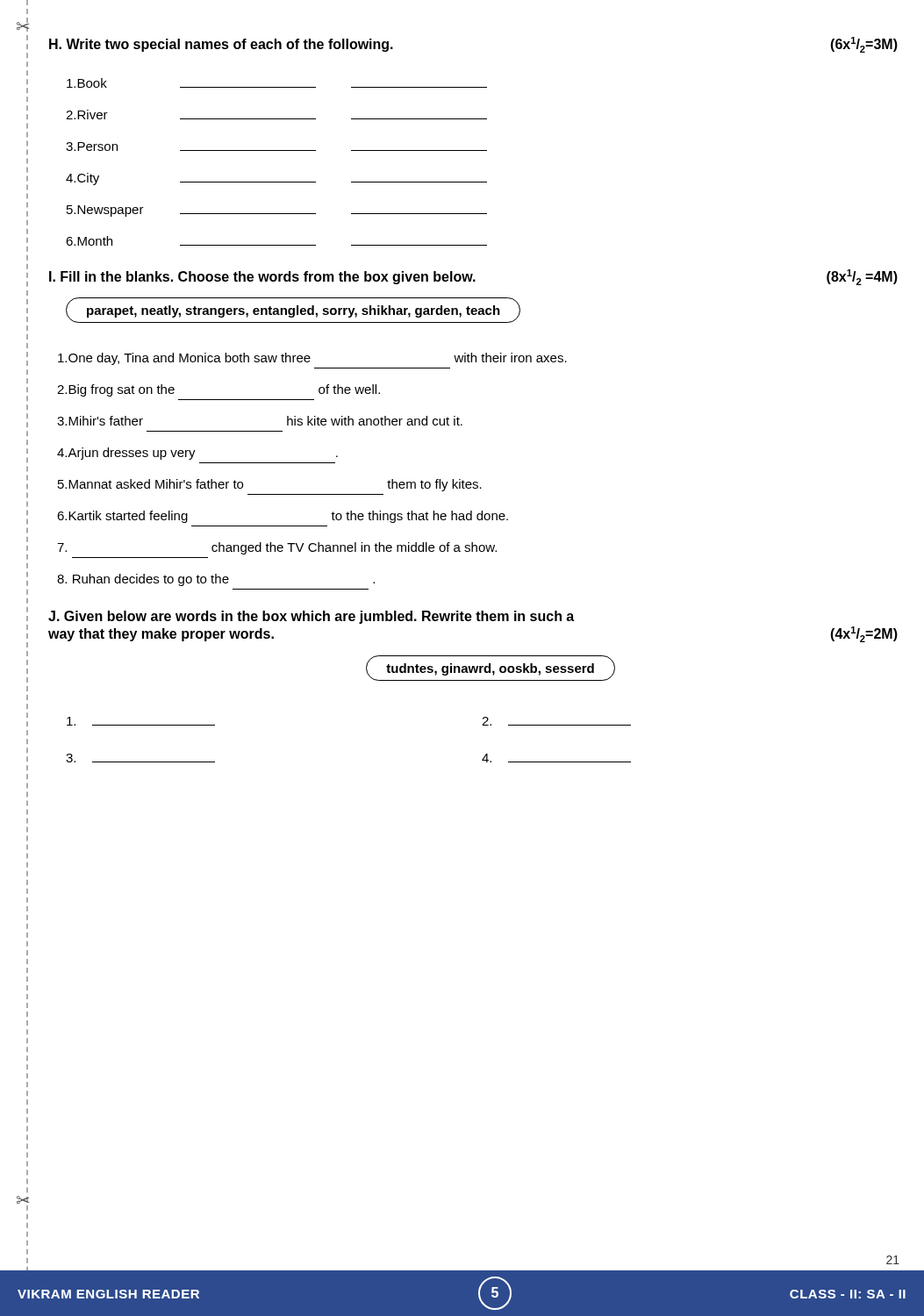Click where it says "4.Arjun dresses up very ."
The height and width of the screenshot is (1316, 924).
click(x=198, y=454)
